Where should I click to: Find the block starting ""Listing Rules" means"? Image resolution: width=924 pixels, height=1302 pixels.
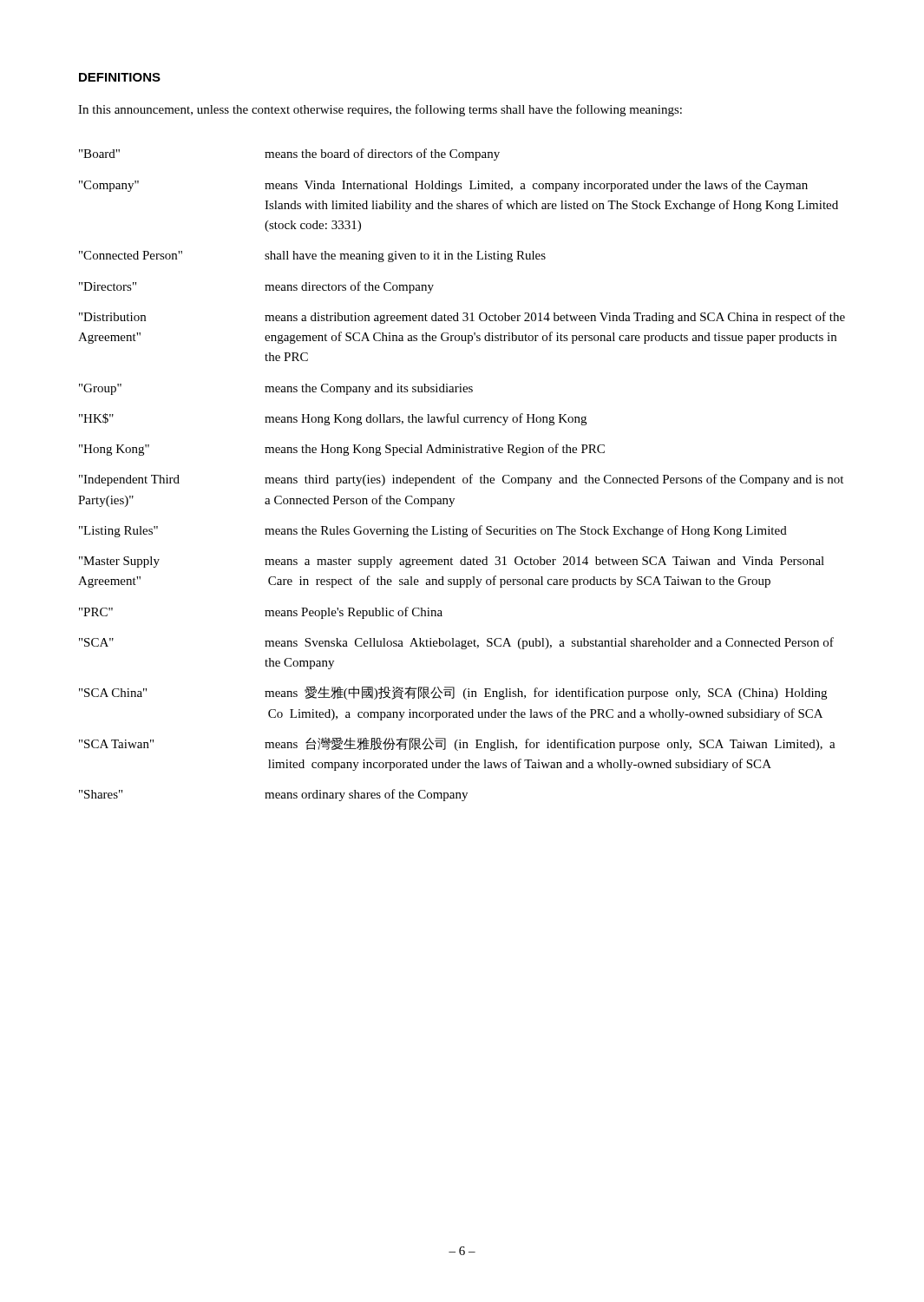[462, 531]
